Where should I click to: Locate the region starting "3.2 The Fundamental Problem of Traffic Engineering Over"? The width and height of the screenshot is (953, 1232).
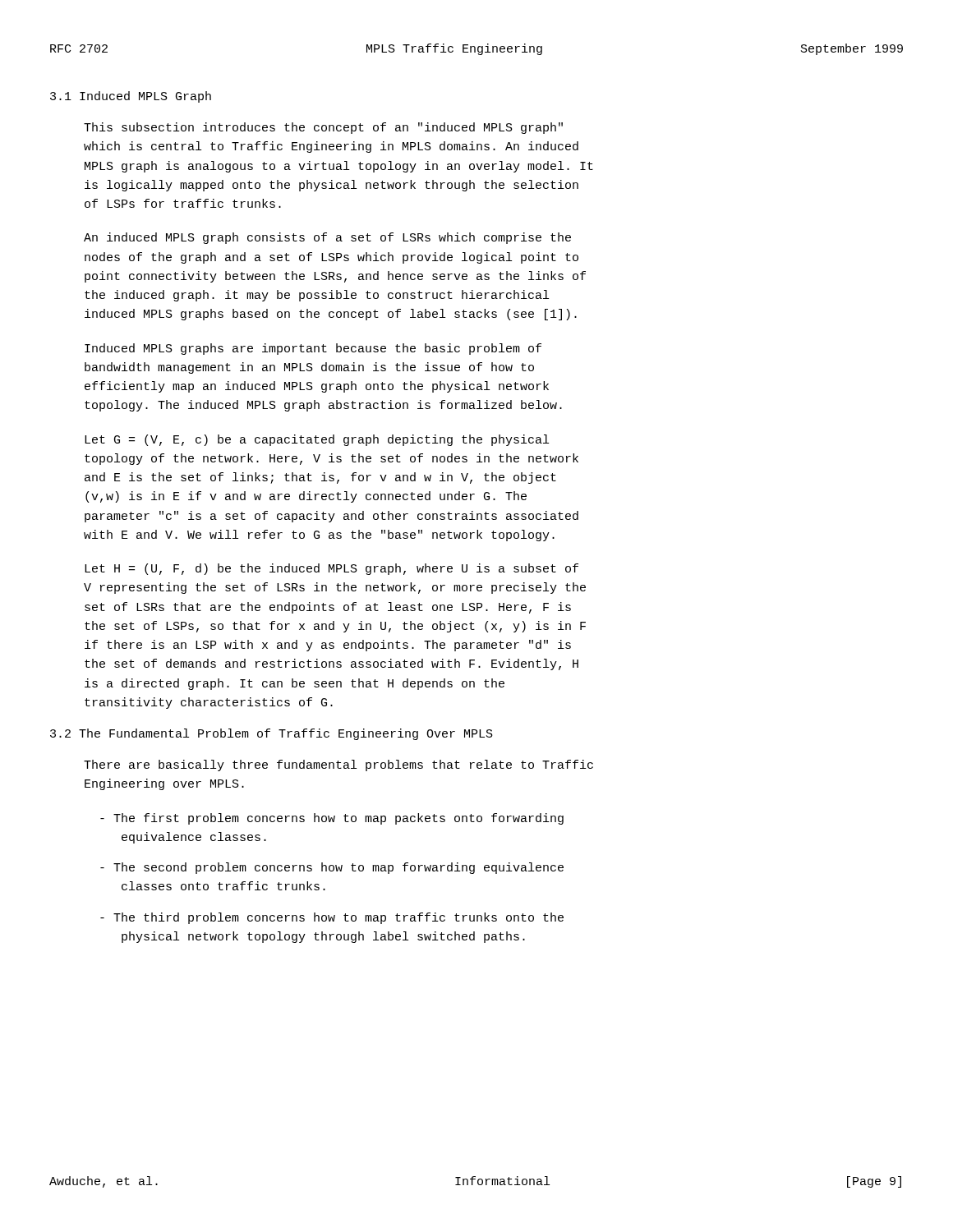[271, 735]
